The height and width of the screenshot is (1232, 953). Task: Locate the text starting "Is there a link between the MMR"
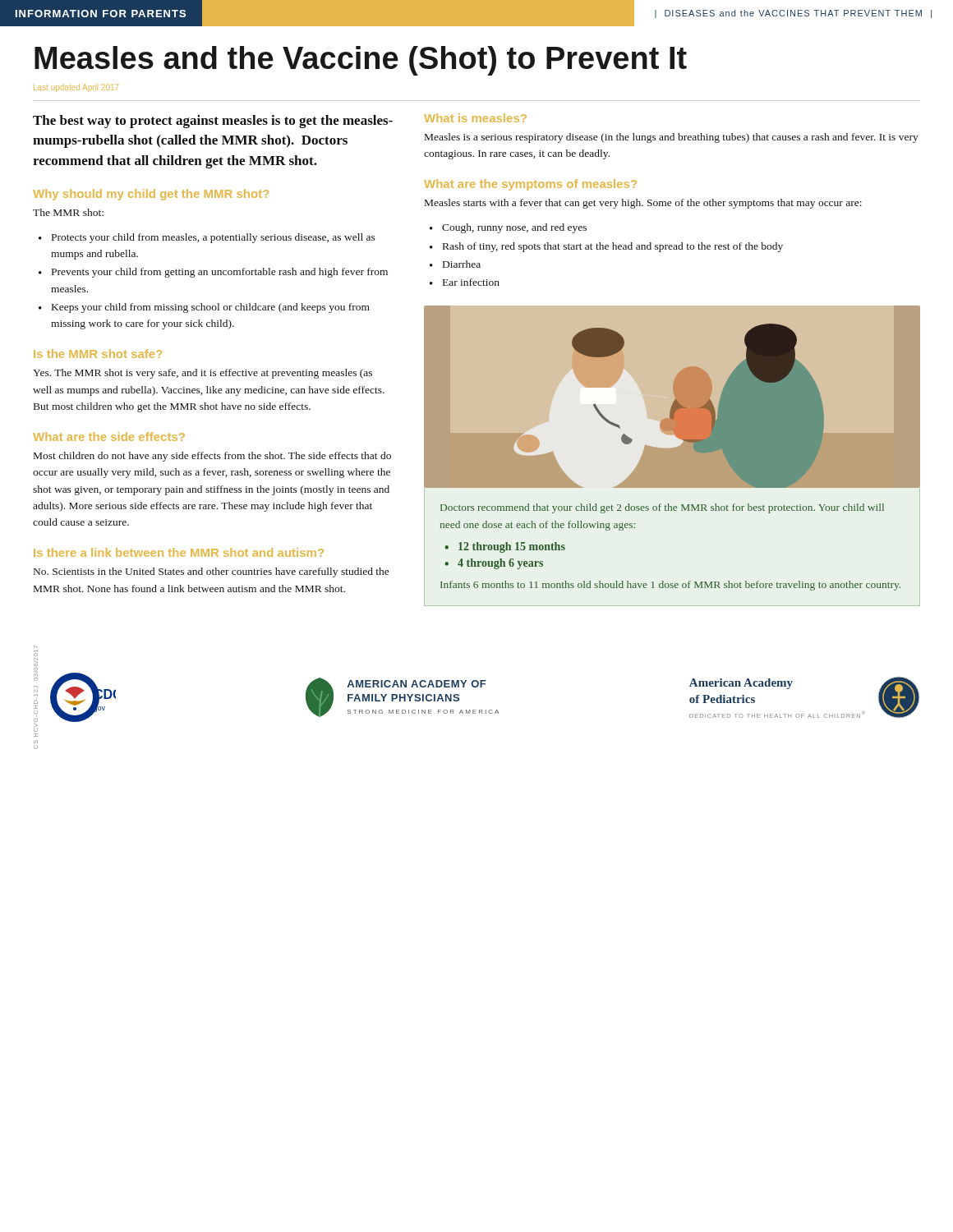[x=179, y=553]
